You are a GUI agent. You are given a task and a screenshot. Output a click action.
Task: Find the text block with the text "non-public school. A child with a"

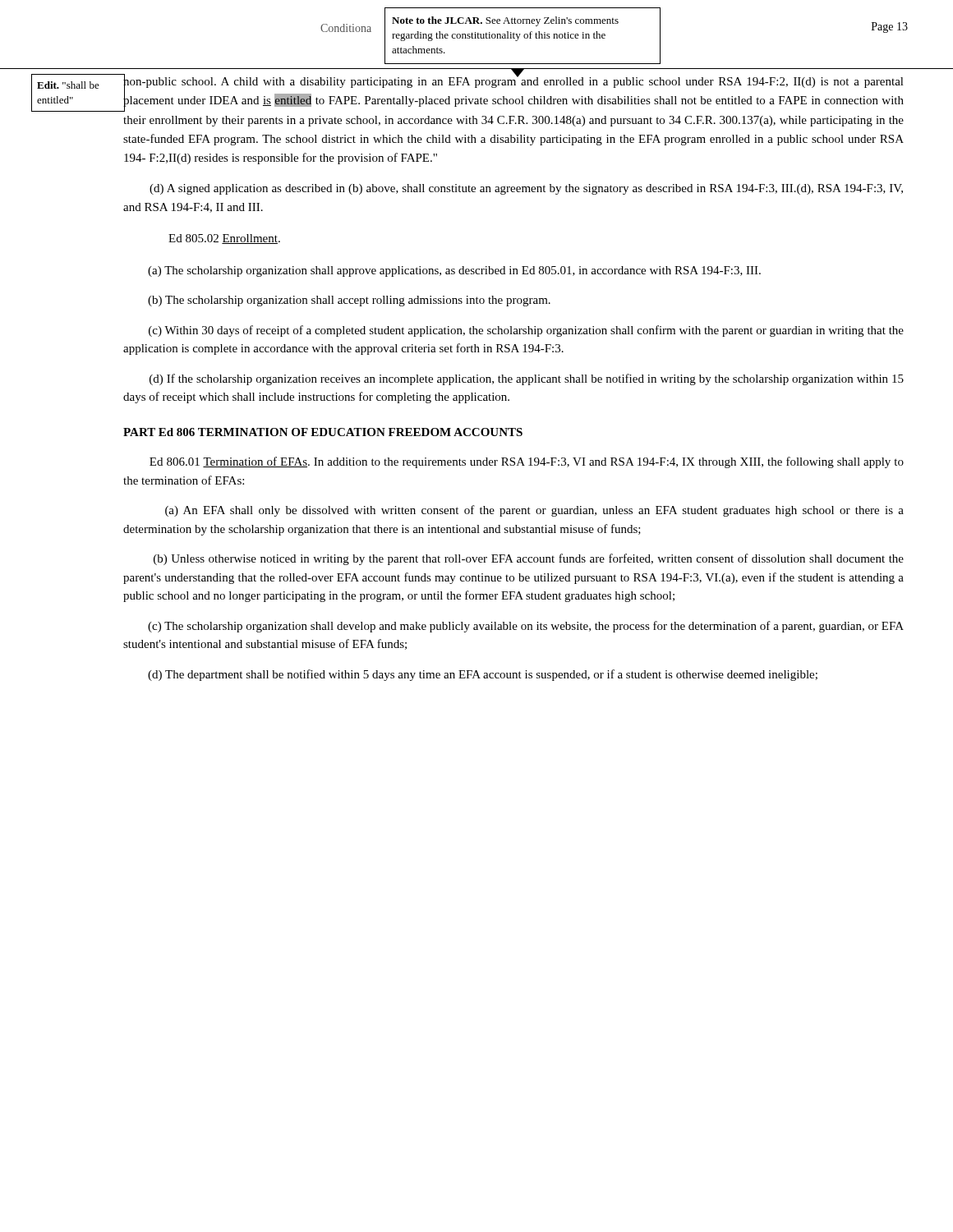[x=513, y=120]
